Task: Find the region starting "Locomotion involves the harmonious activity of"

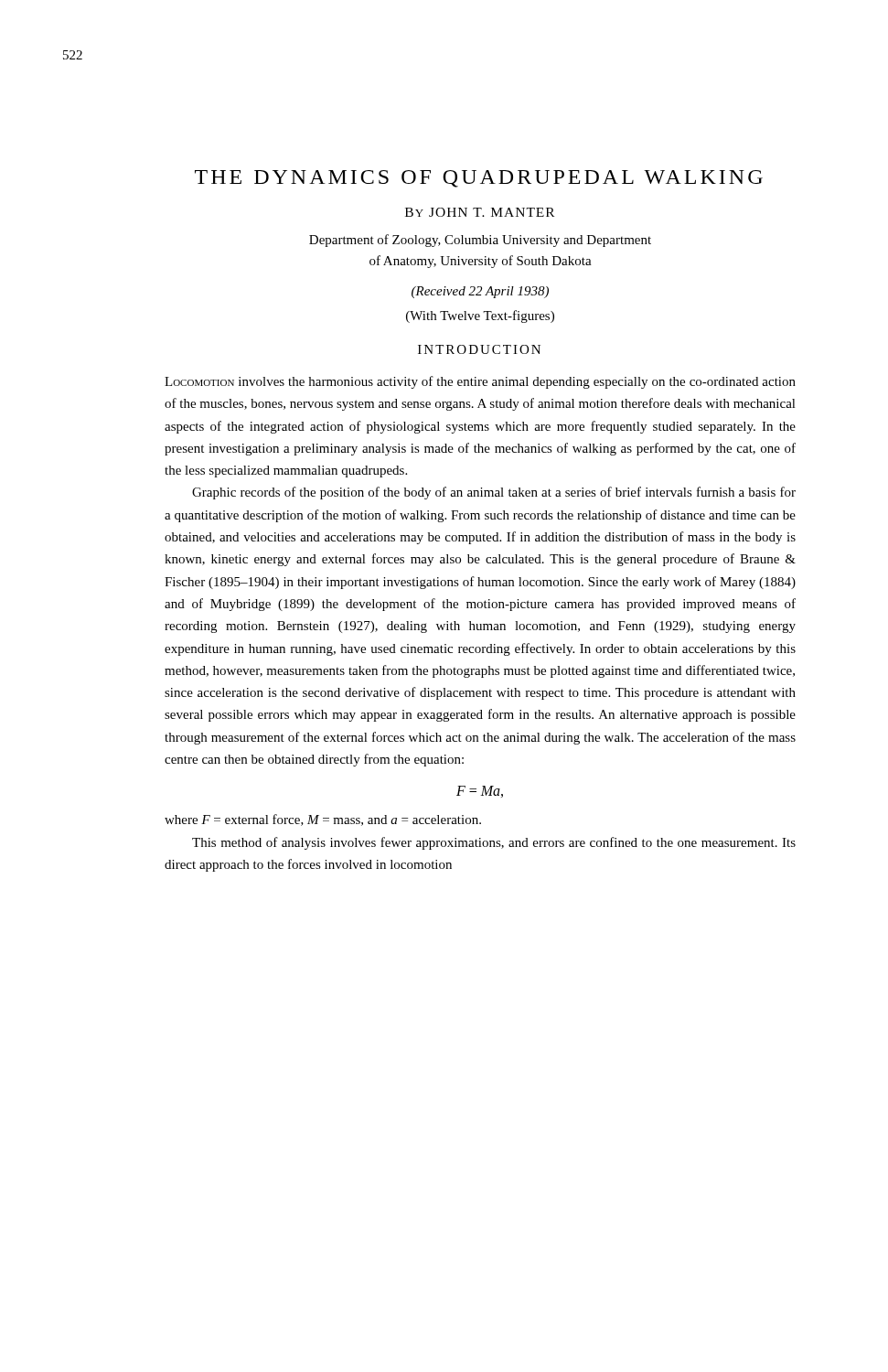Action: coord(480,426)
